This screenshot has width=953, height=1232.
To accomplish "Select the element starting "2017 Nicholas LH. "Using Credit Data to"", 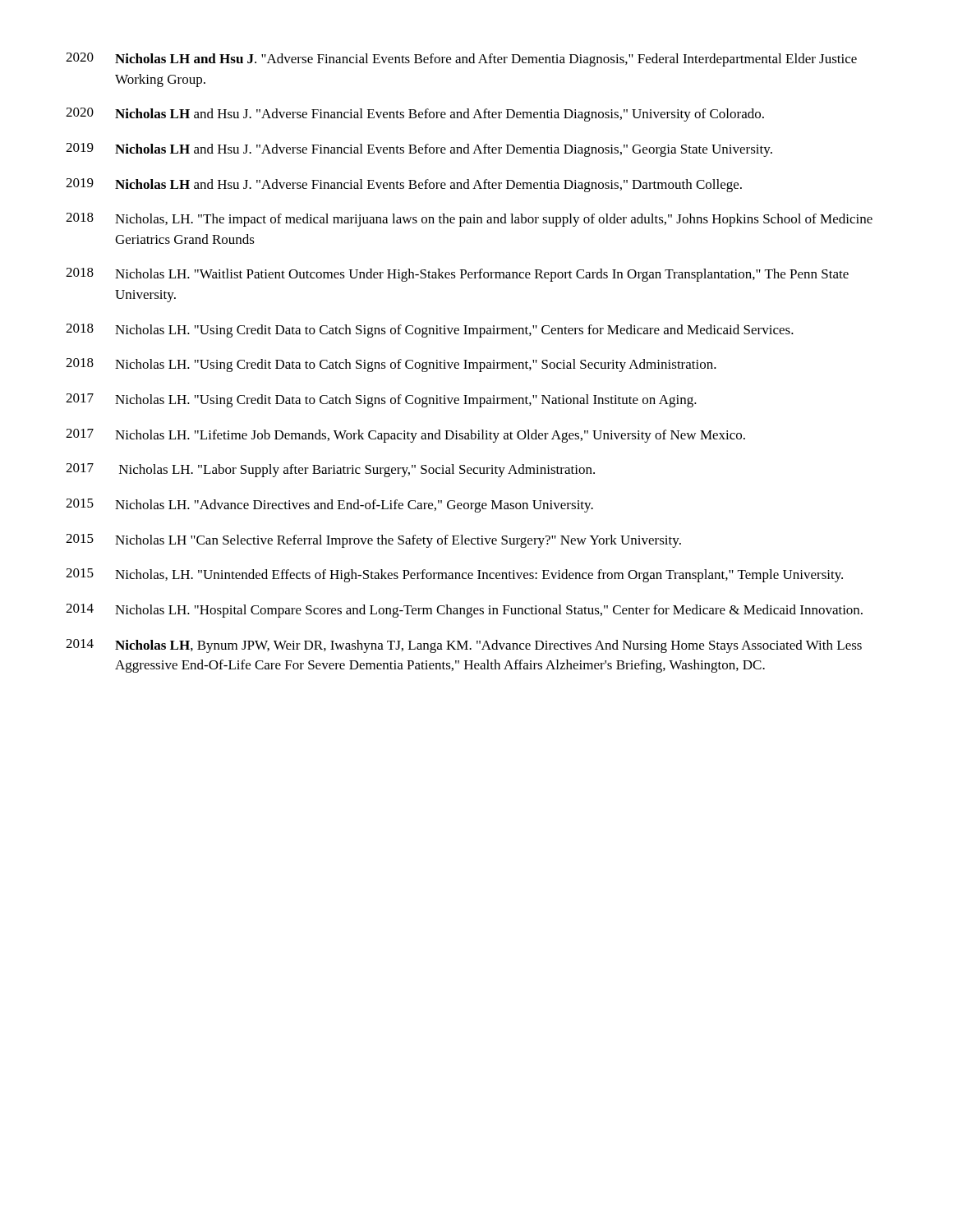I will click(x=476, y=400).
